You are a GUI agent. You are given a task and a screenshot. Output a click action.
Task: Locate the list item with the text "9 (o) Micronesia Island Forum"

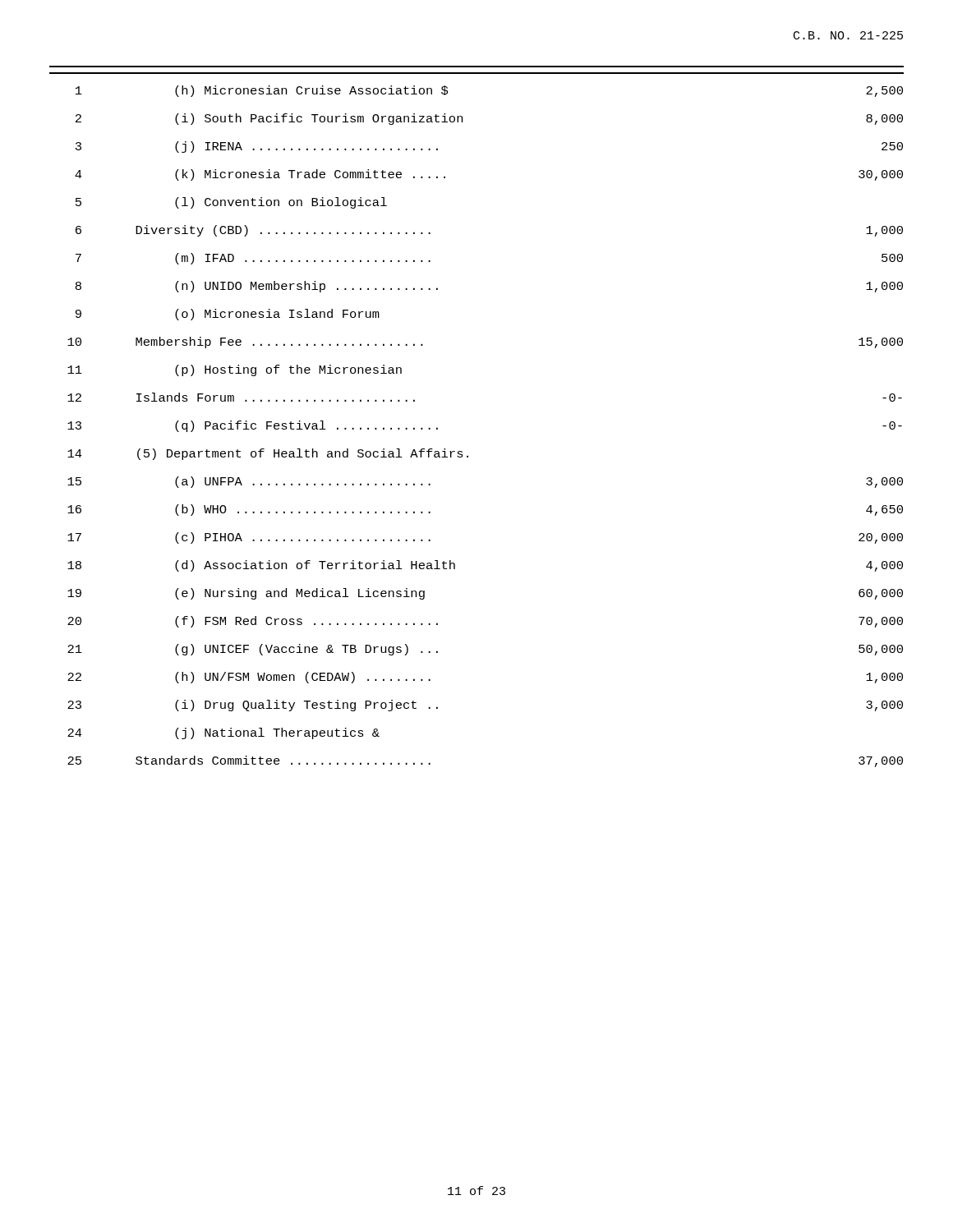point(228,315)
